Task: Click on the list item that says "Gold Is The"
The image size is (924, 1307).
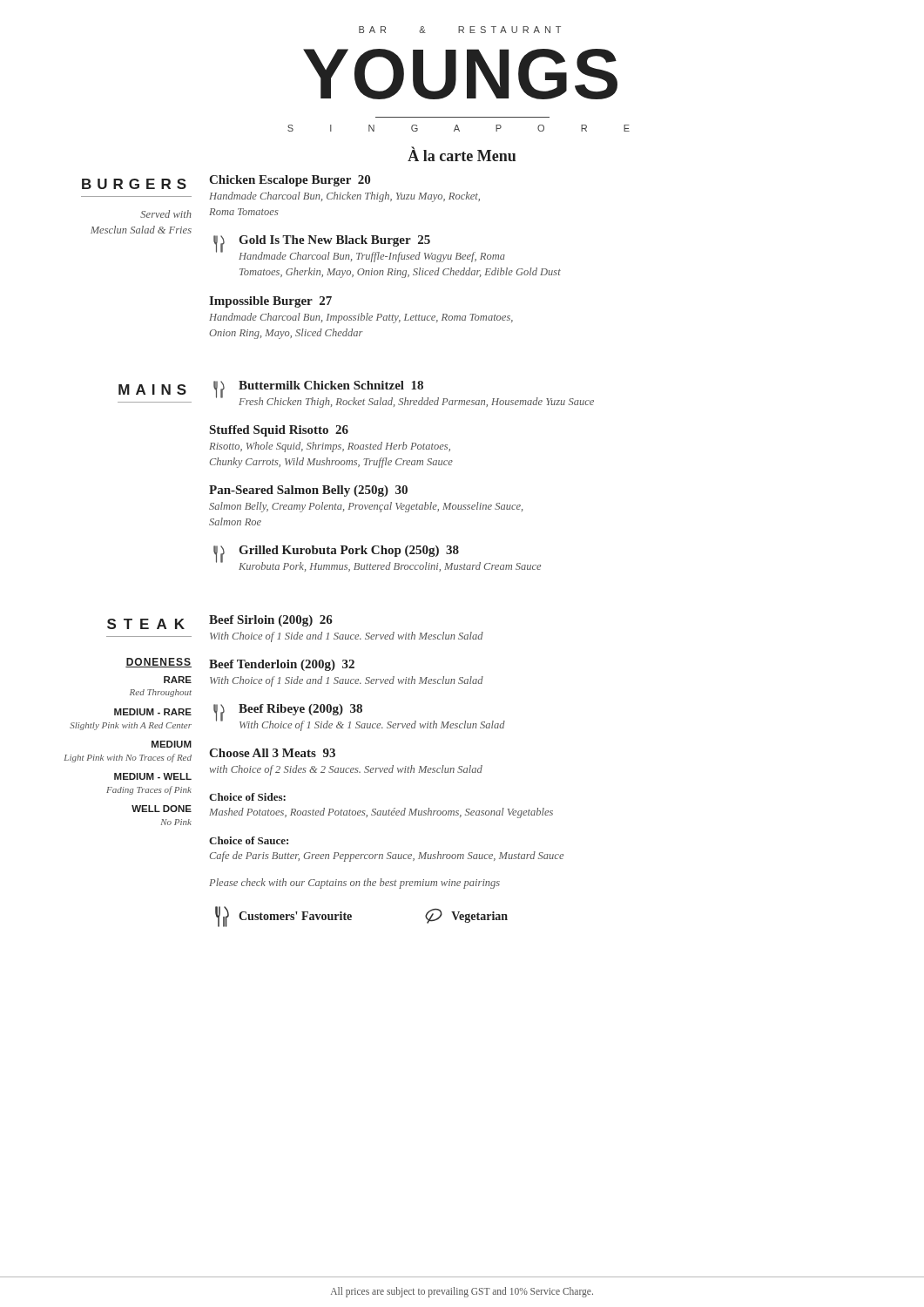Action: [359, 249]
